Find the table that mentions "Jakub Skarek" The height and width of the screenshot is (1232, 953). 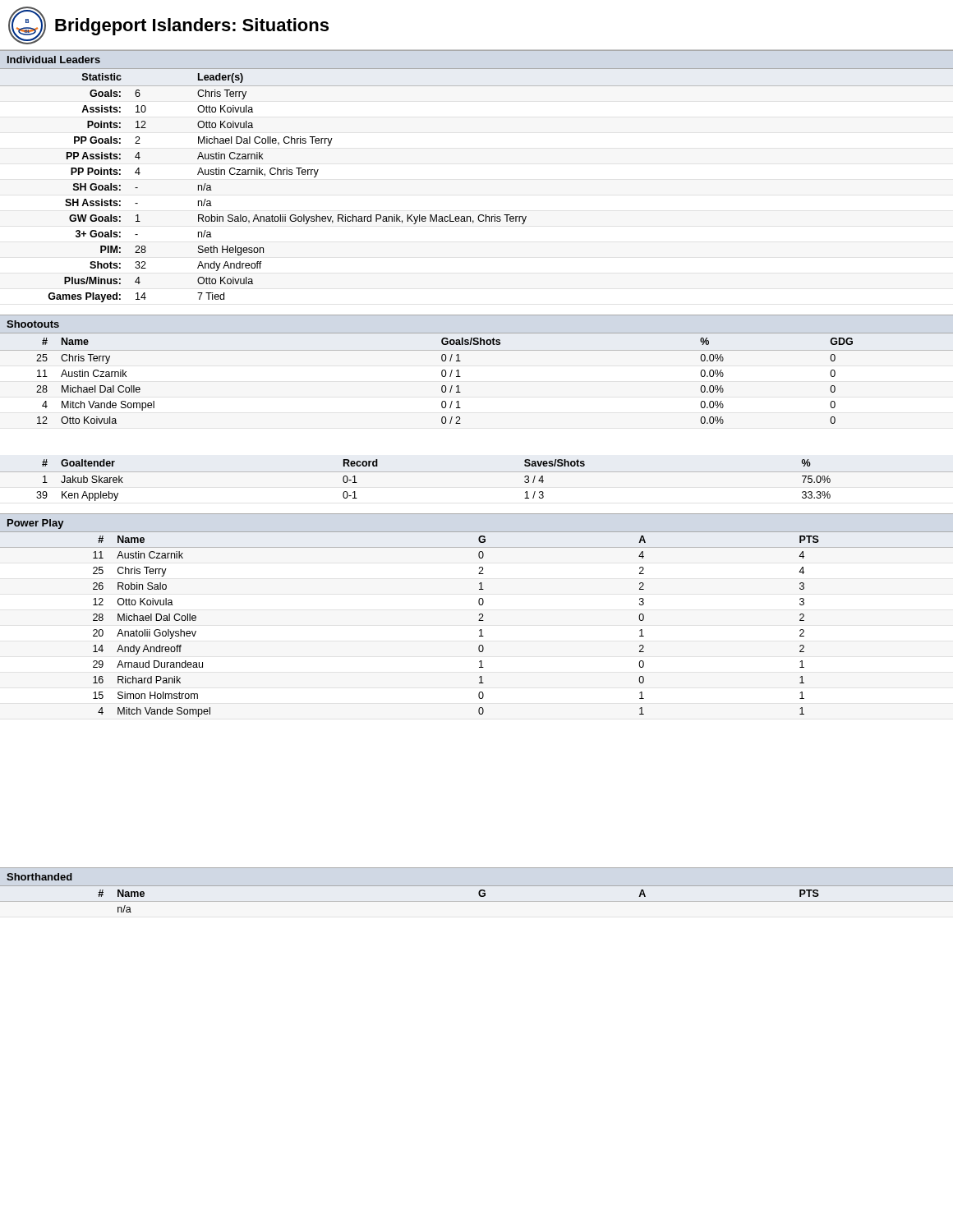click(476, 479)
